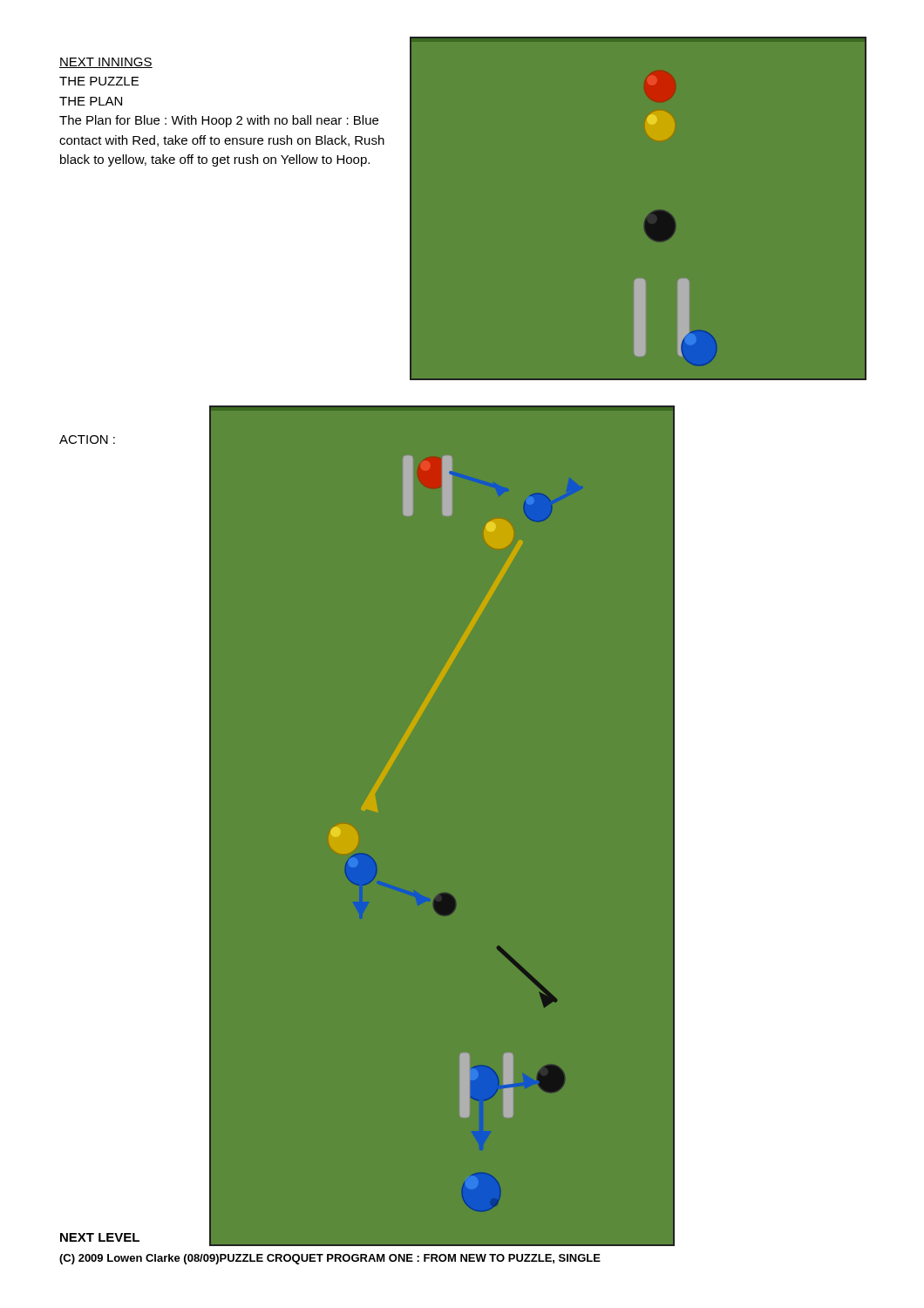Screen dimensions: 1308x924
Task: Find the text block starting "NEXT INNINGS"
Action: [106, 61]
